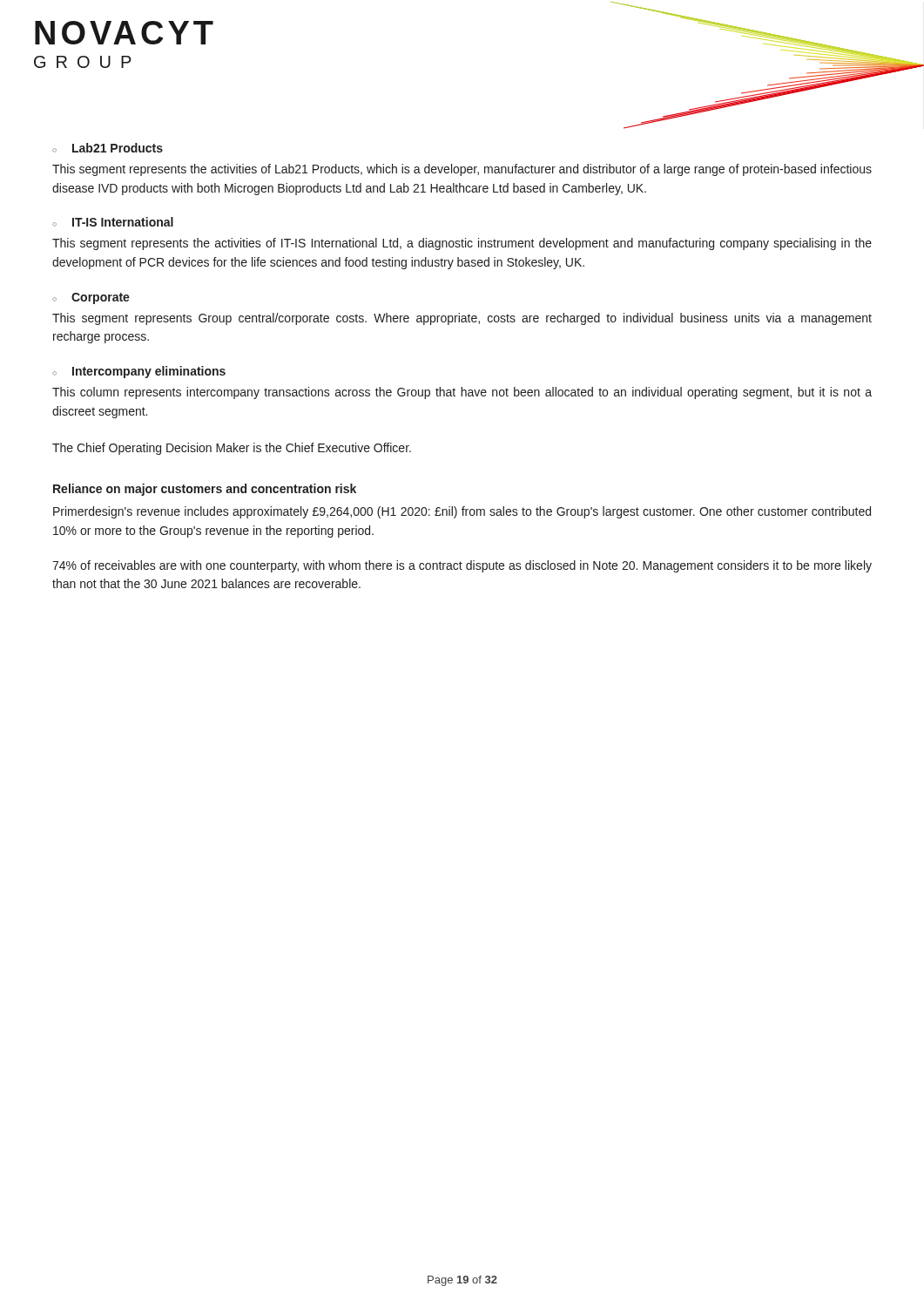Find the element starting "The Chief Operating Decision"
924x1307 pixels.
coord(232,447)
